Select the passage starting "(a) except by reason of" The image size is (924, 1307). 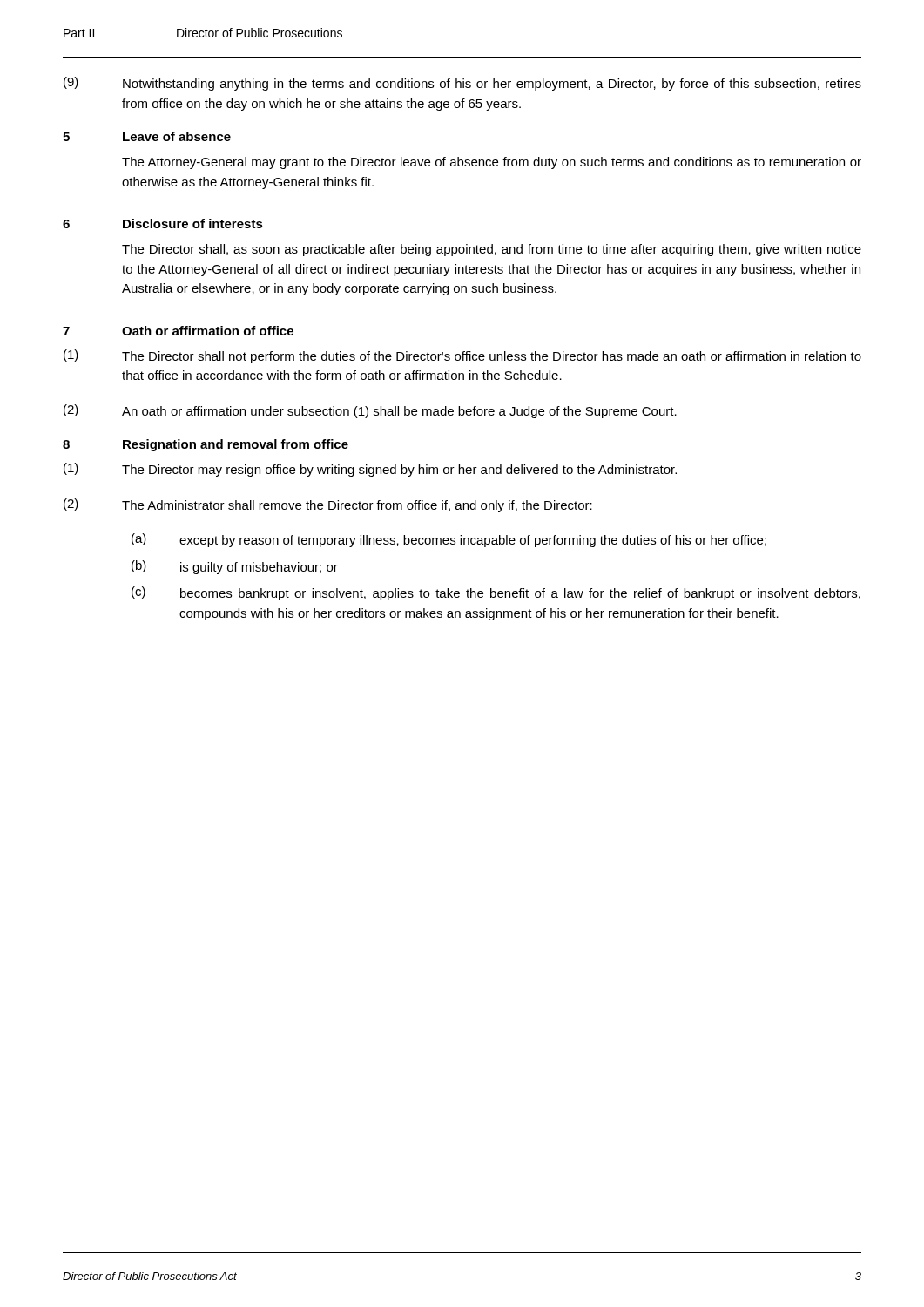(x=492, y=540)
